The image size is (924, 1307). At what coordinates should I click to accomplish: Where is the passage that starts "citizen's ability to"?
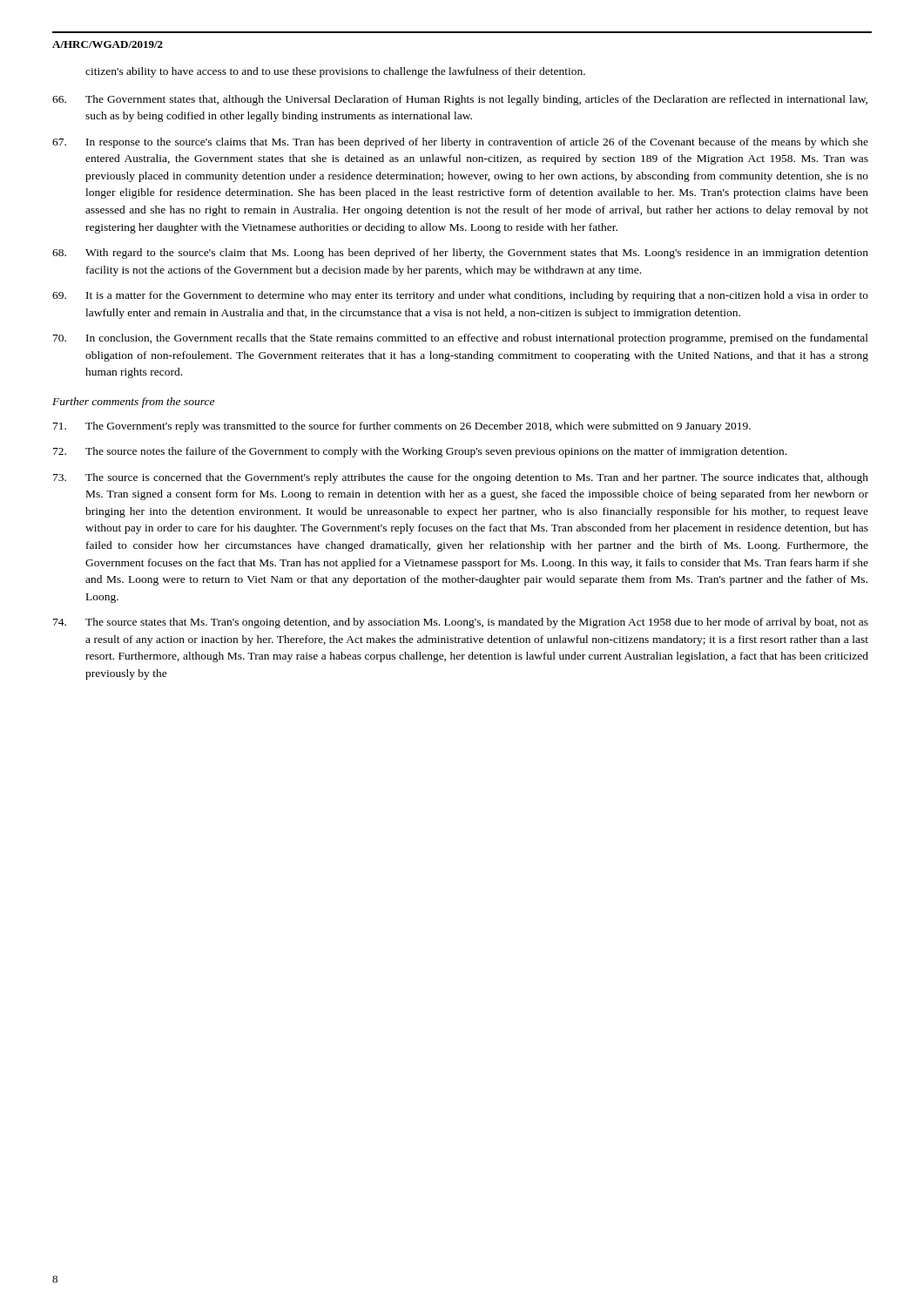tap(336, 71)
